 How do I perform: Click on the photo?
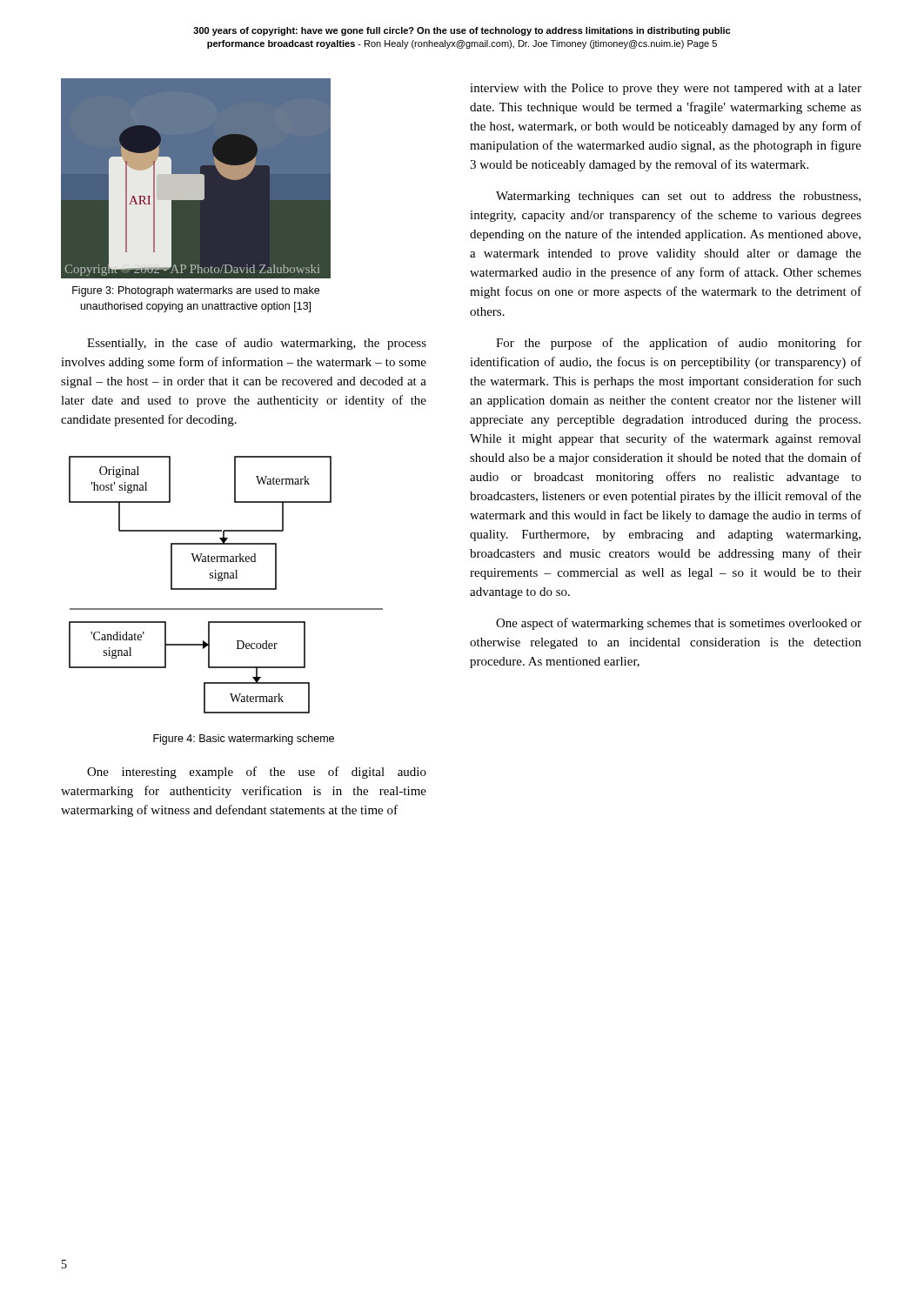pyautogui.click(x=196, y=178)
